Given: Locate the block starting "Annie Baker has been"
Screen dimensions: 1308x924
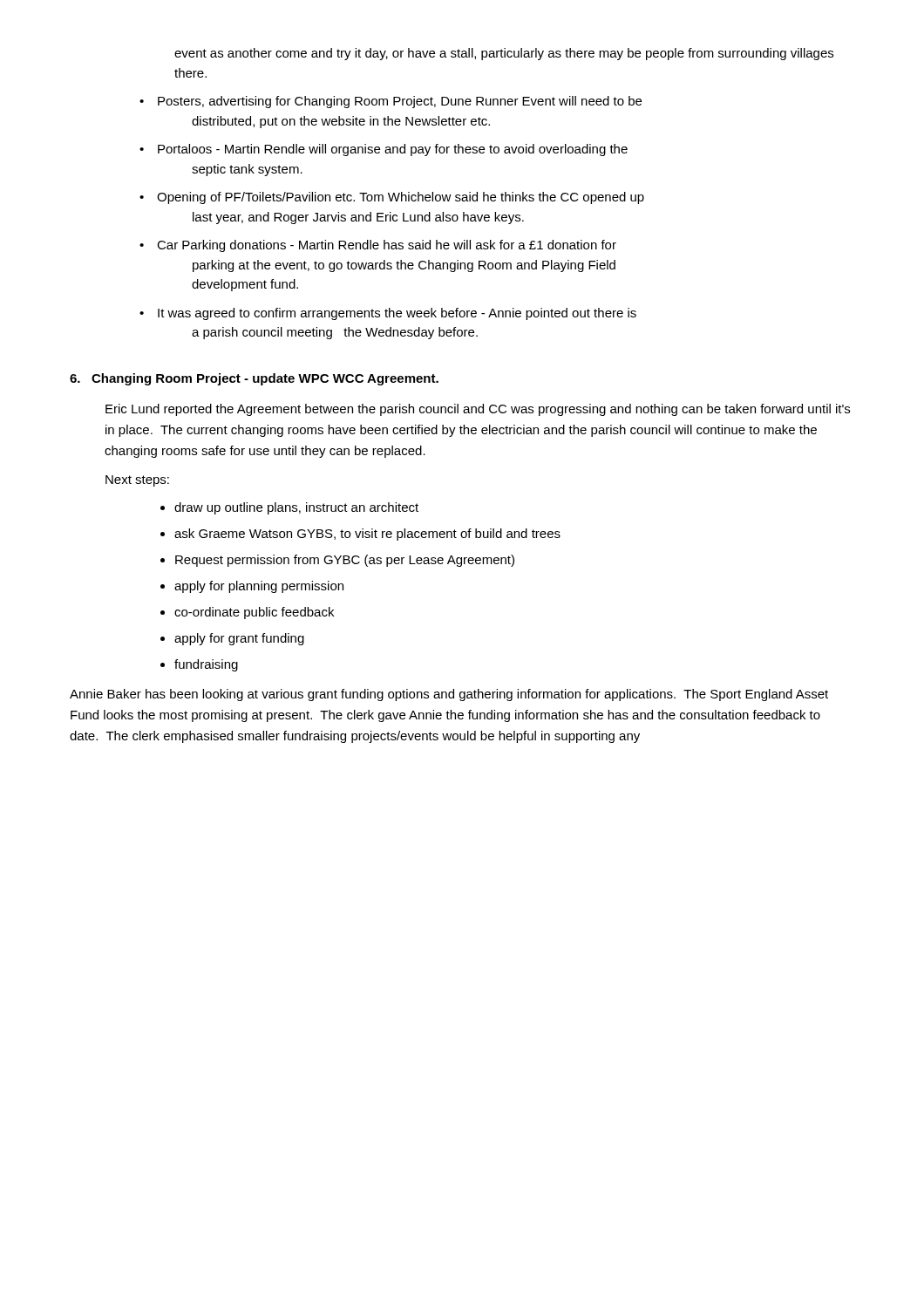Looking at the screenshot, I should [449, 714].
